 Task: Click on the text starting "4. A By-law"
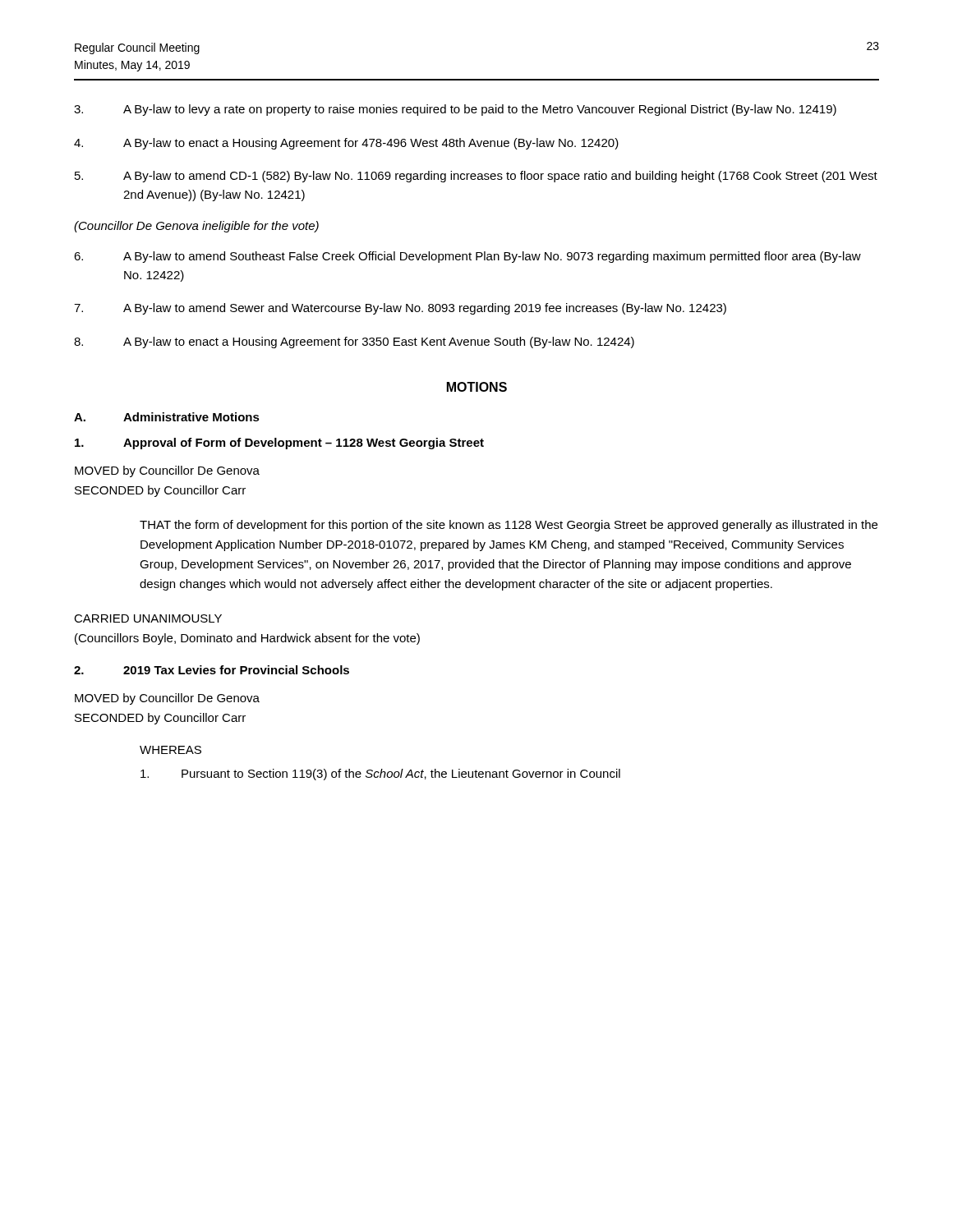tap(476, 143)
